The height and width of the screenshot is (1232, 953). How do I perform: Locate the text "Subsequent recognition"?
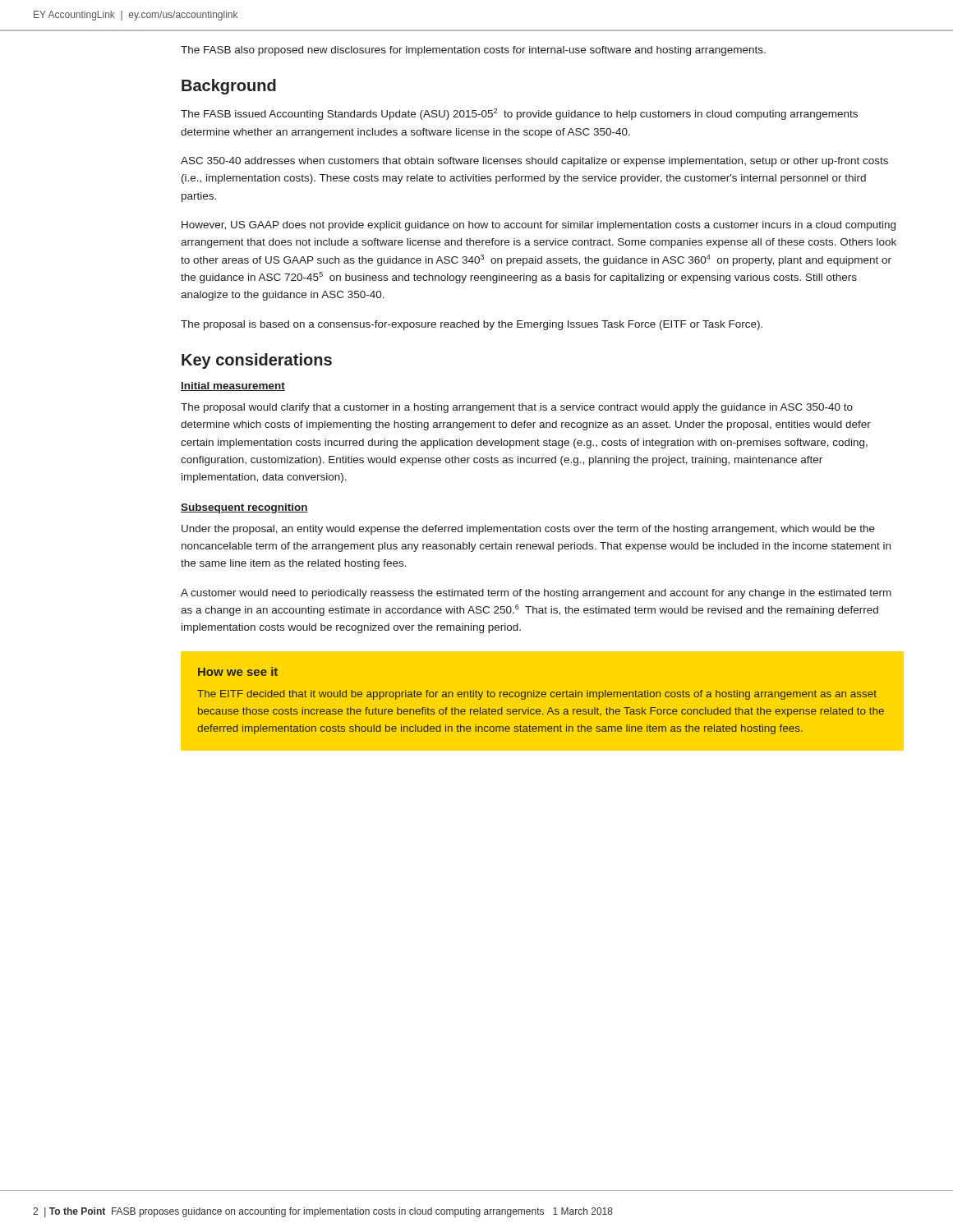pyautogui.click(x=244, y=507)
